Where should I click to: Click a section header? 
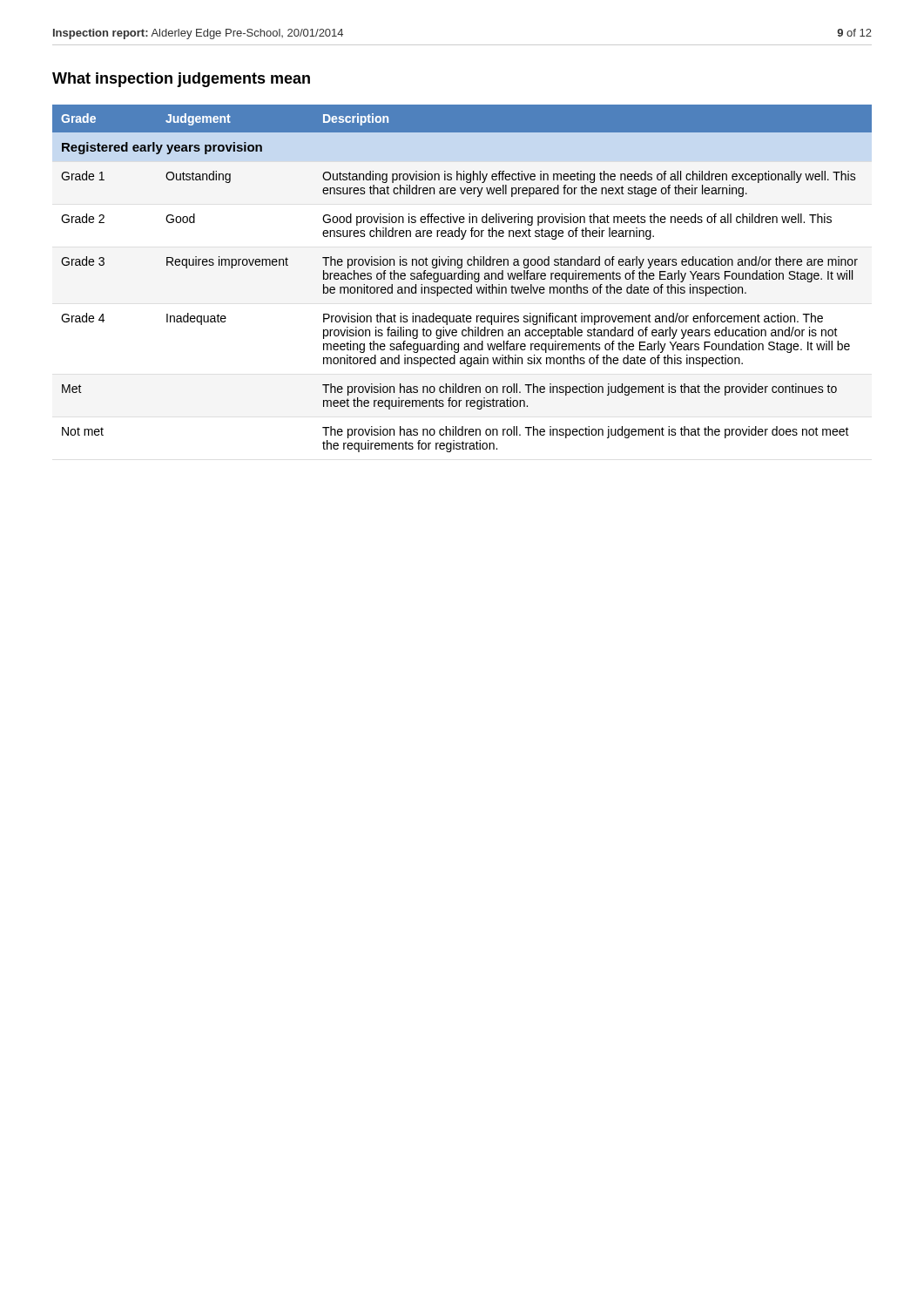click(x=182, y=78)
